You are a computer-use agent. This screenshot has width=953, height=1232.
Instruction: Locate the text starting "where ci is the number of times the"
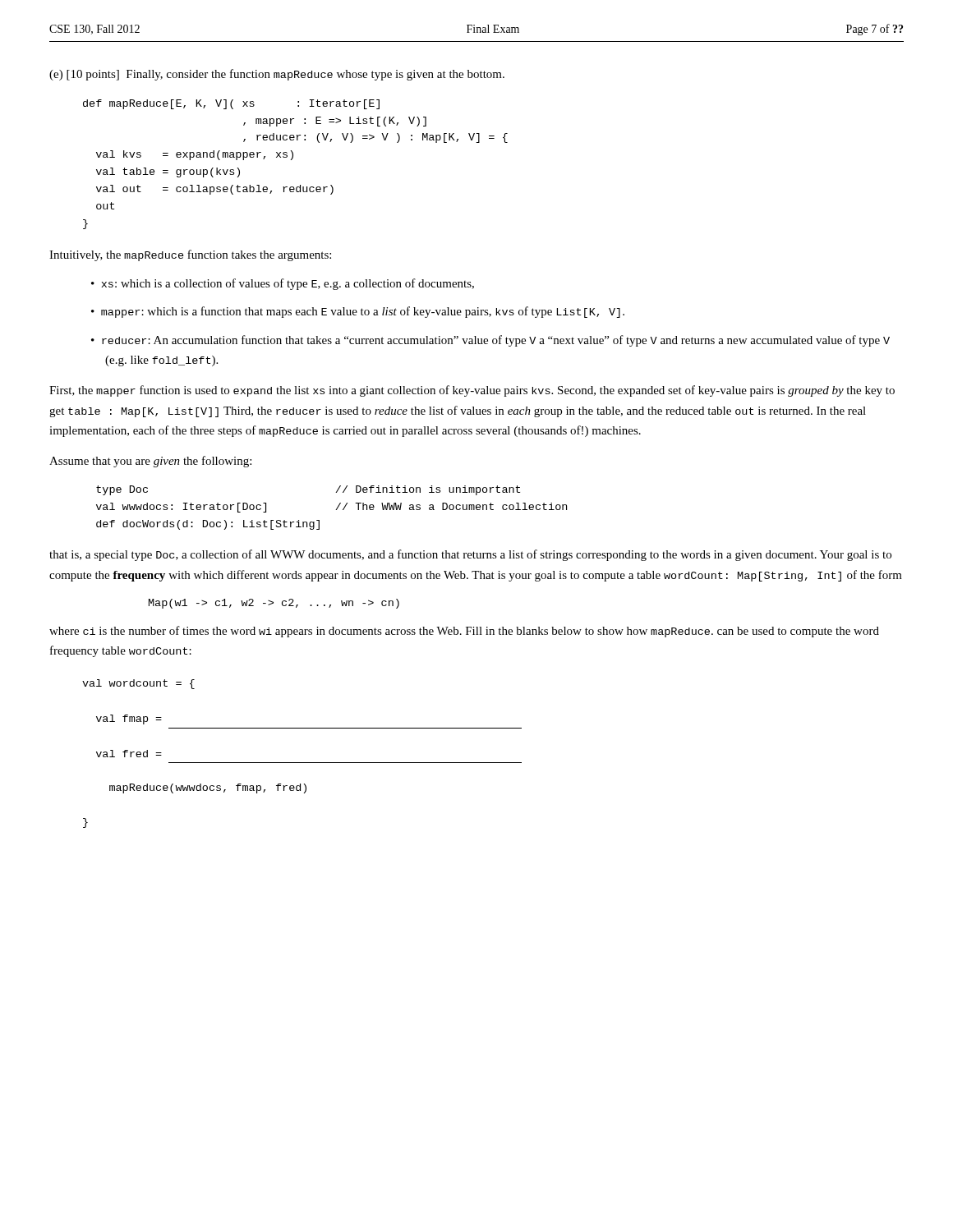464,641
